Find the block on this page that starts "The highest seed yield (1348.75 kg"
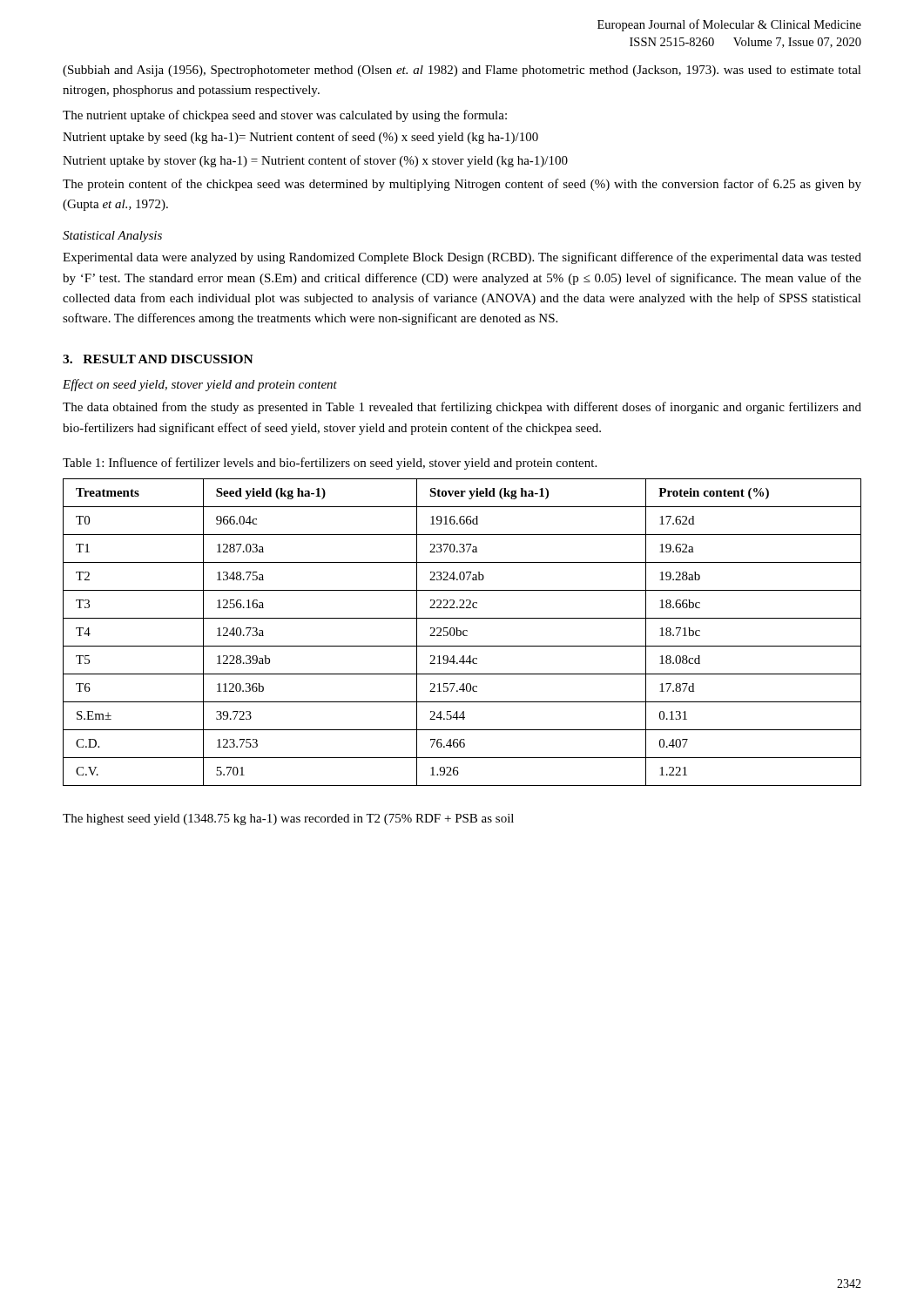924x1307 pixels. (x=289, y=818)
